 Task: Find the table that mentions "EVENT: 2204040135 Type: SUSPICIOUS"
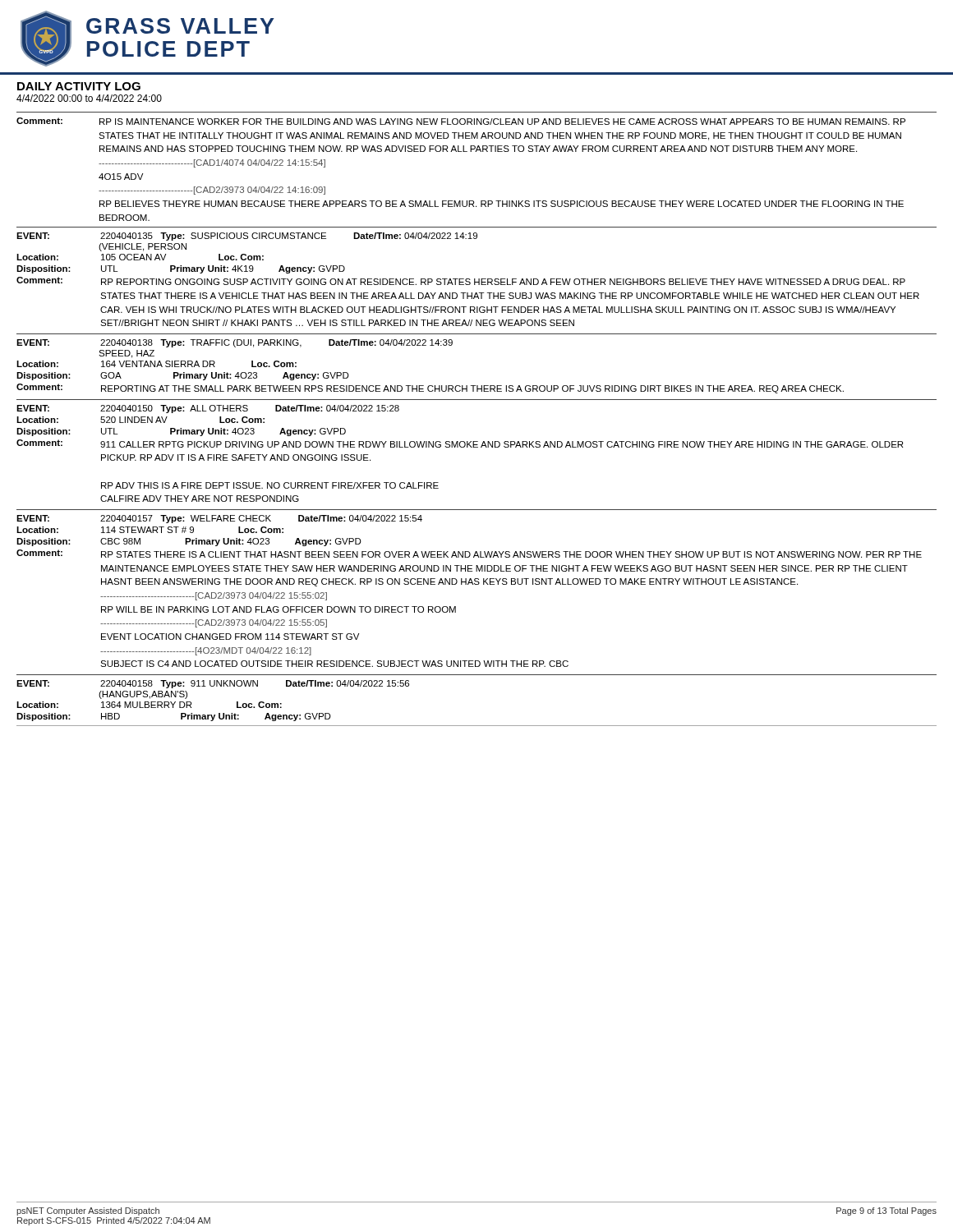[476, 281]
